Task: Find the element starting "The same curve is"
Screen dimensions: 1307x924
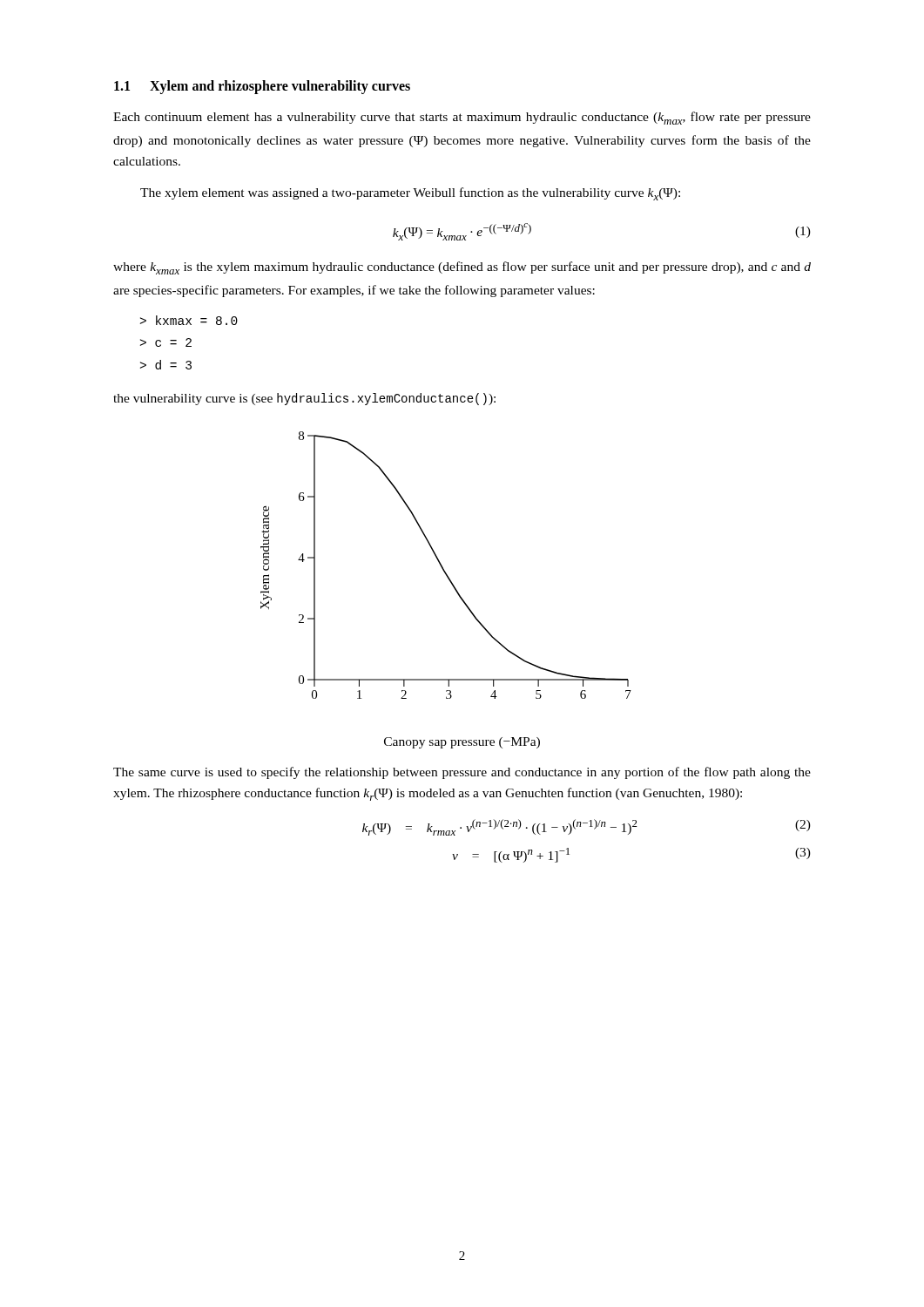Action: click(462, 784)
